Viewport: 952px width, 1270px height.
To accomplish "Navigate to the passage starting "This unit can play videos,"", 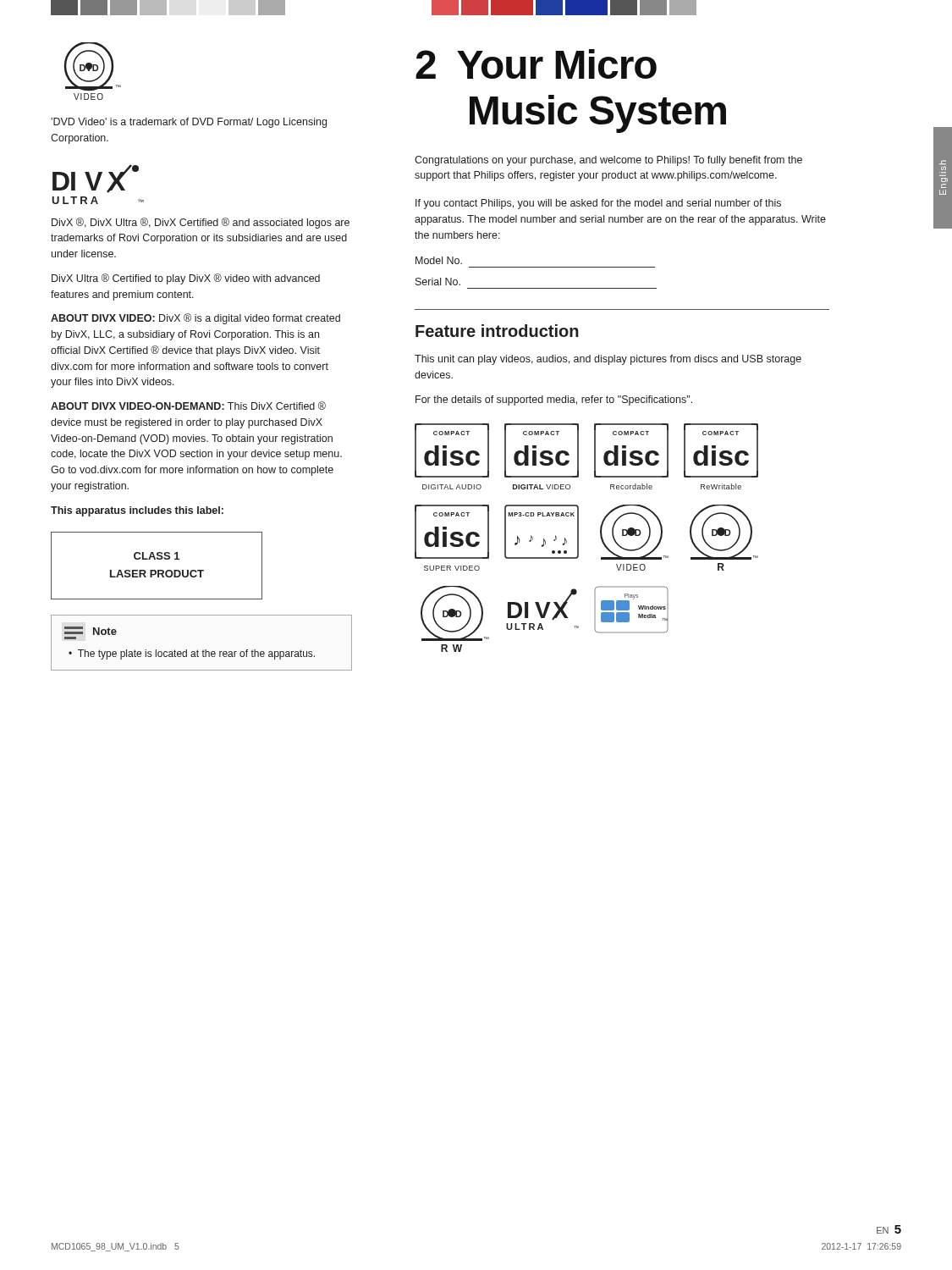I will coord(608,367).
